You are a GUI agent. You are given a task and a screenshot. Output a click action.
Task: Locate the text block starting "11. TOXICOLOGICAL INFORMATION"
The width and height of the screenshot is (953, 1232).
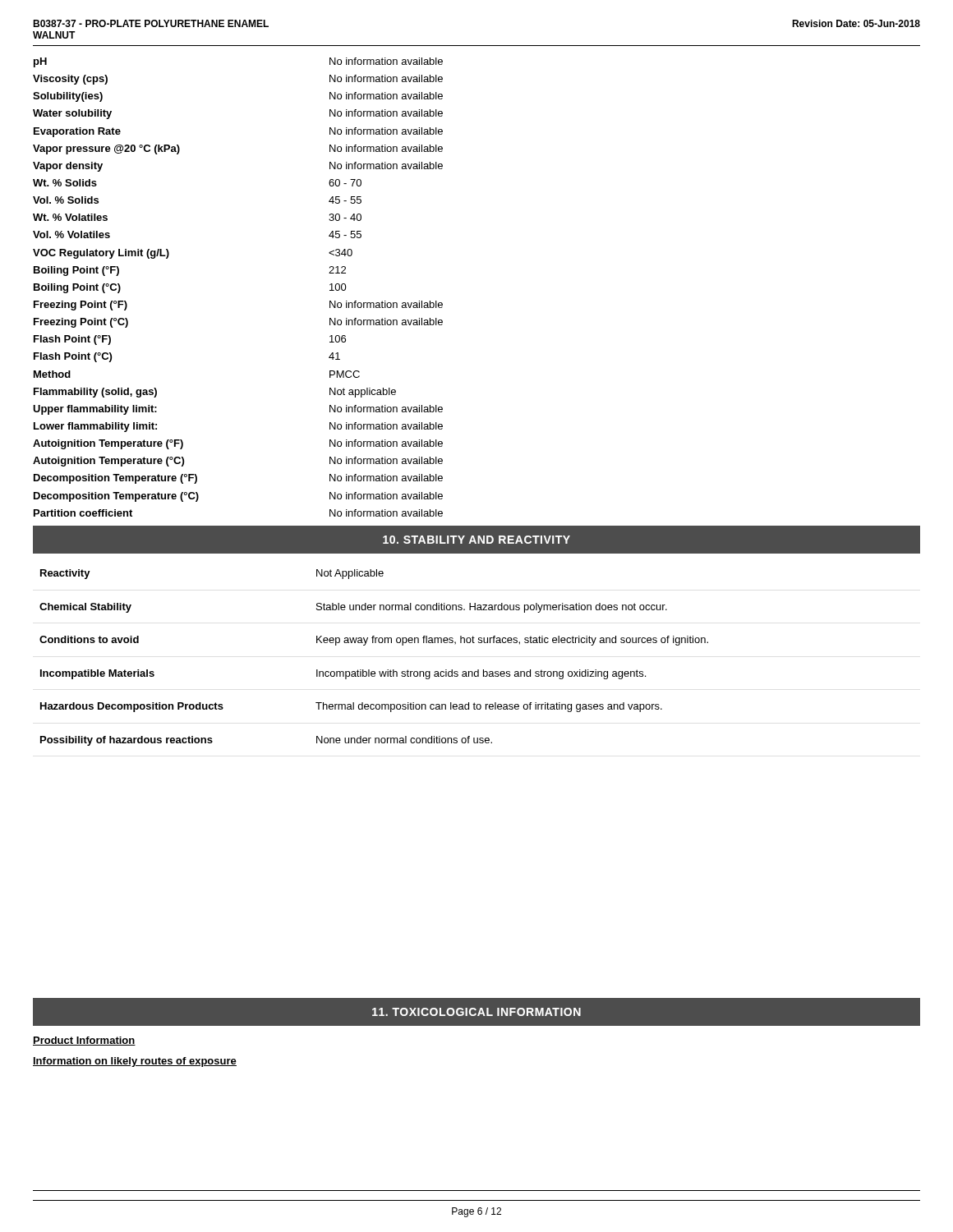[476, 1032]
